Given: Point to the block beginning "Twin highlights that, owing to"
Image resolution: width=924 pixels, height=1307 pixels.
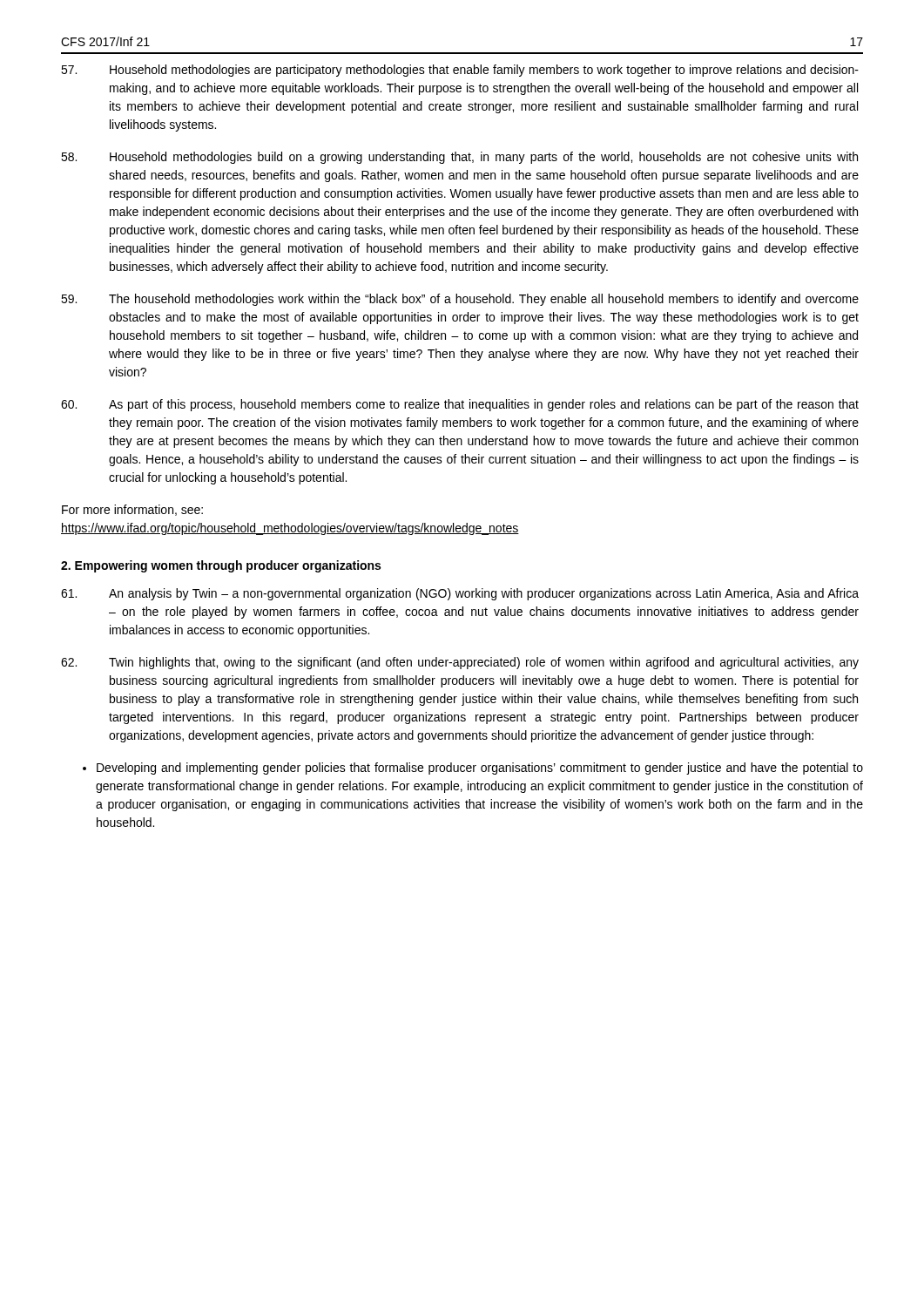Looking at the screenshot, I should click(462, 699).
